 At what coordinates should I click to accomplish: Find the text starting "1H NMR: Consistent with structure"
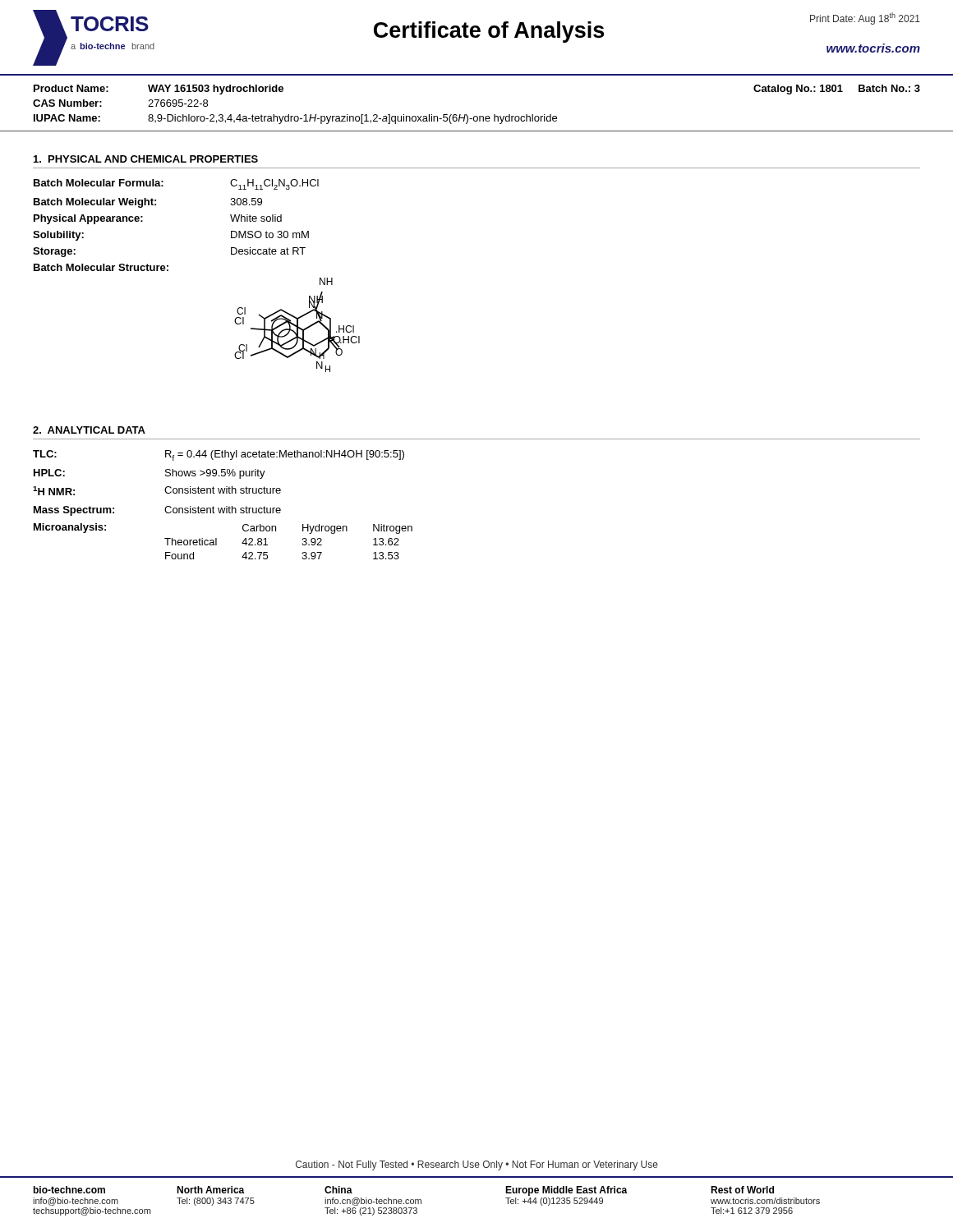pos(157,491)
